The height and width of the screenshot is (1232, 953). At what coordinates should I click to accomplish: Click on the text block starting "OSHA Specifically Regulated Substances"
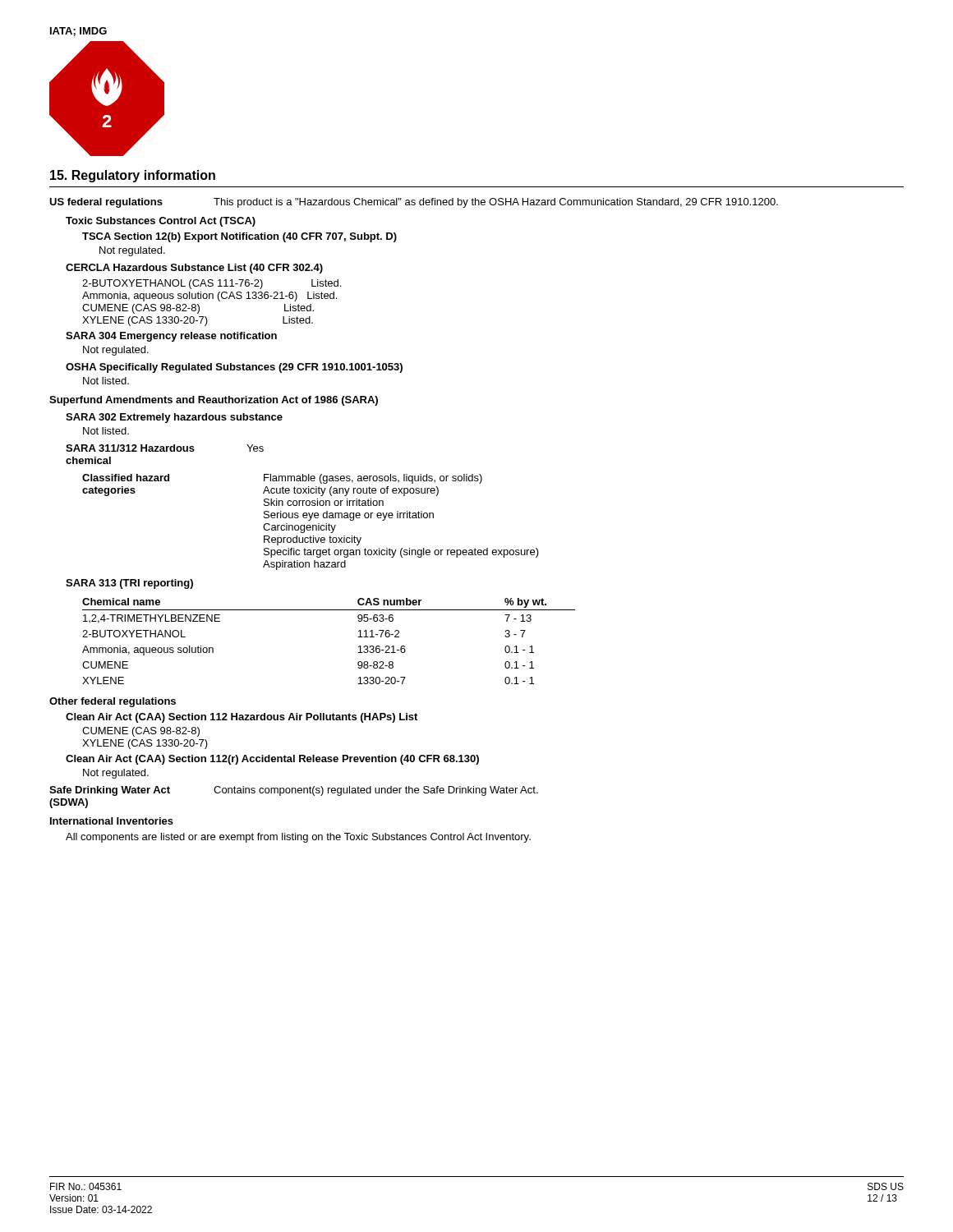pos(234,367)
